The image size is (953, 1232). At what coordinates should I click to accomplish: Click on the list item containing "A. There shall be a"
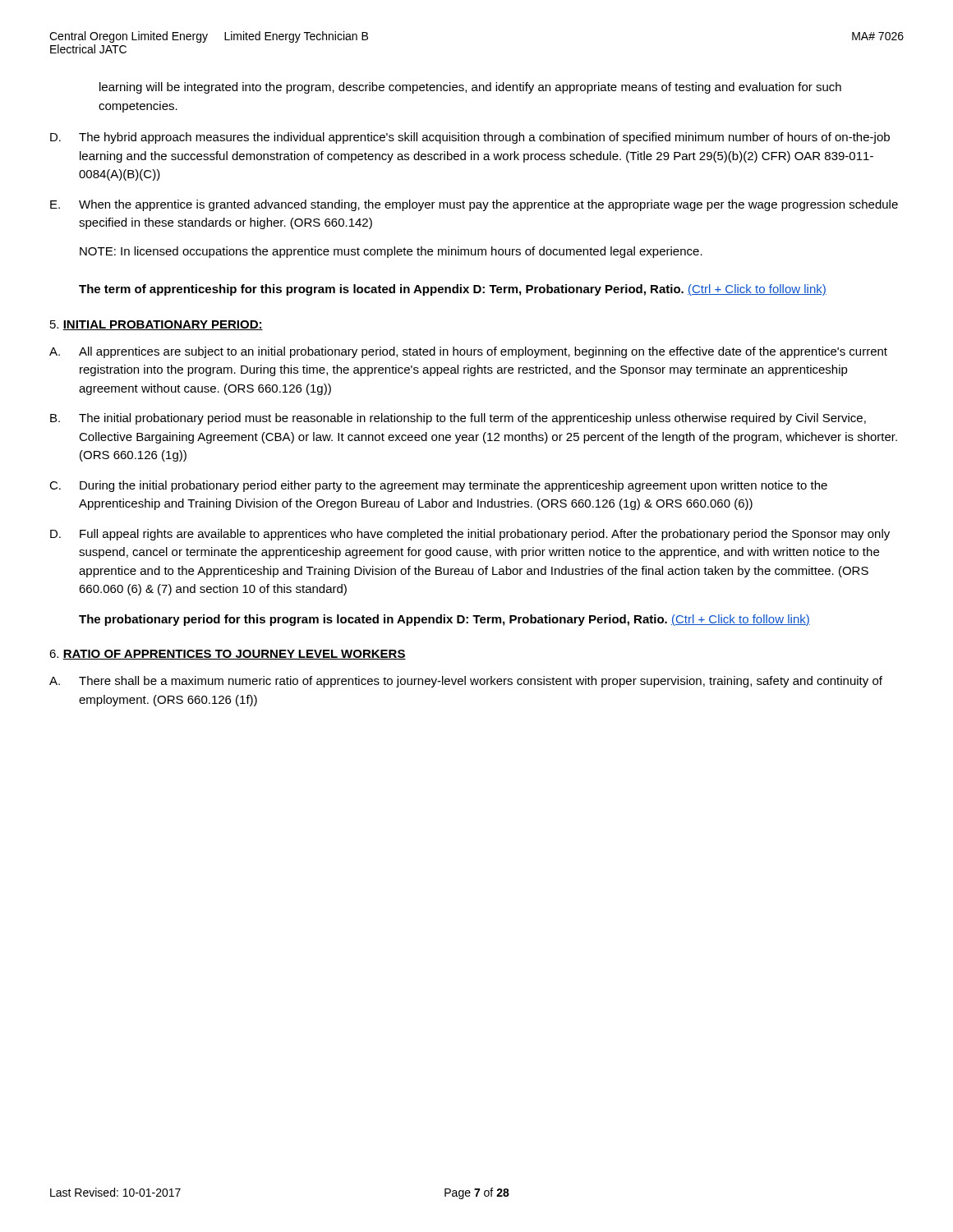click(476, 690)
